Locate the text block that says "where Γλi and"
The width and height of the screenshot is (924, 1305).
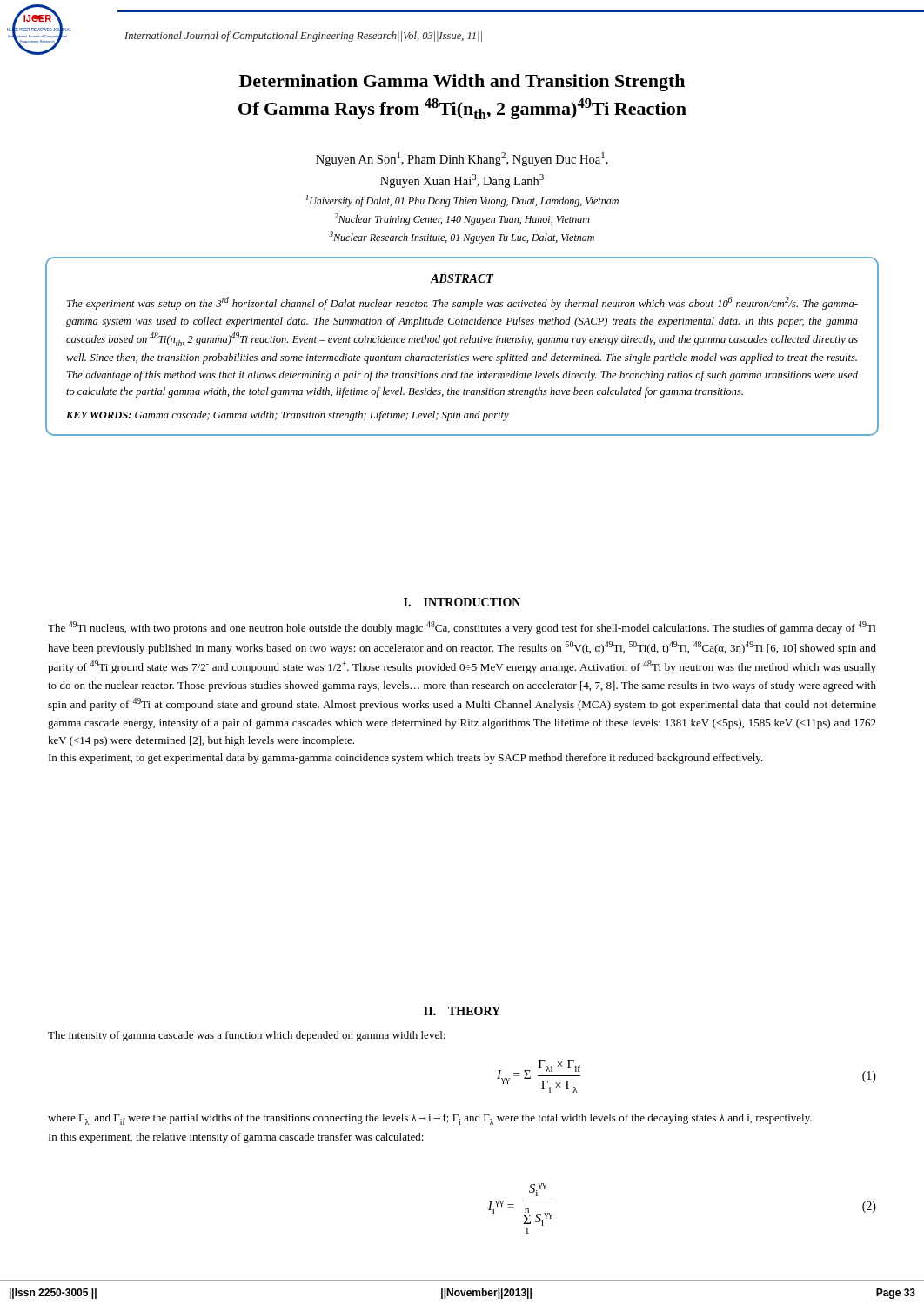pyautogui.click(x=430, y=1127)
